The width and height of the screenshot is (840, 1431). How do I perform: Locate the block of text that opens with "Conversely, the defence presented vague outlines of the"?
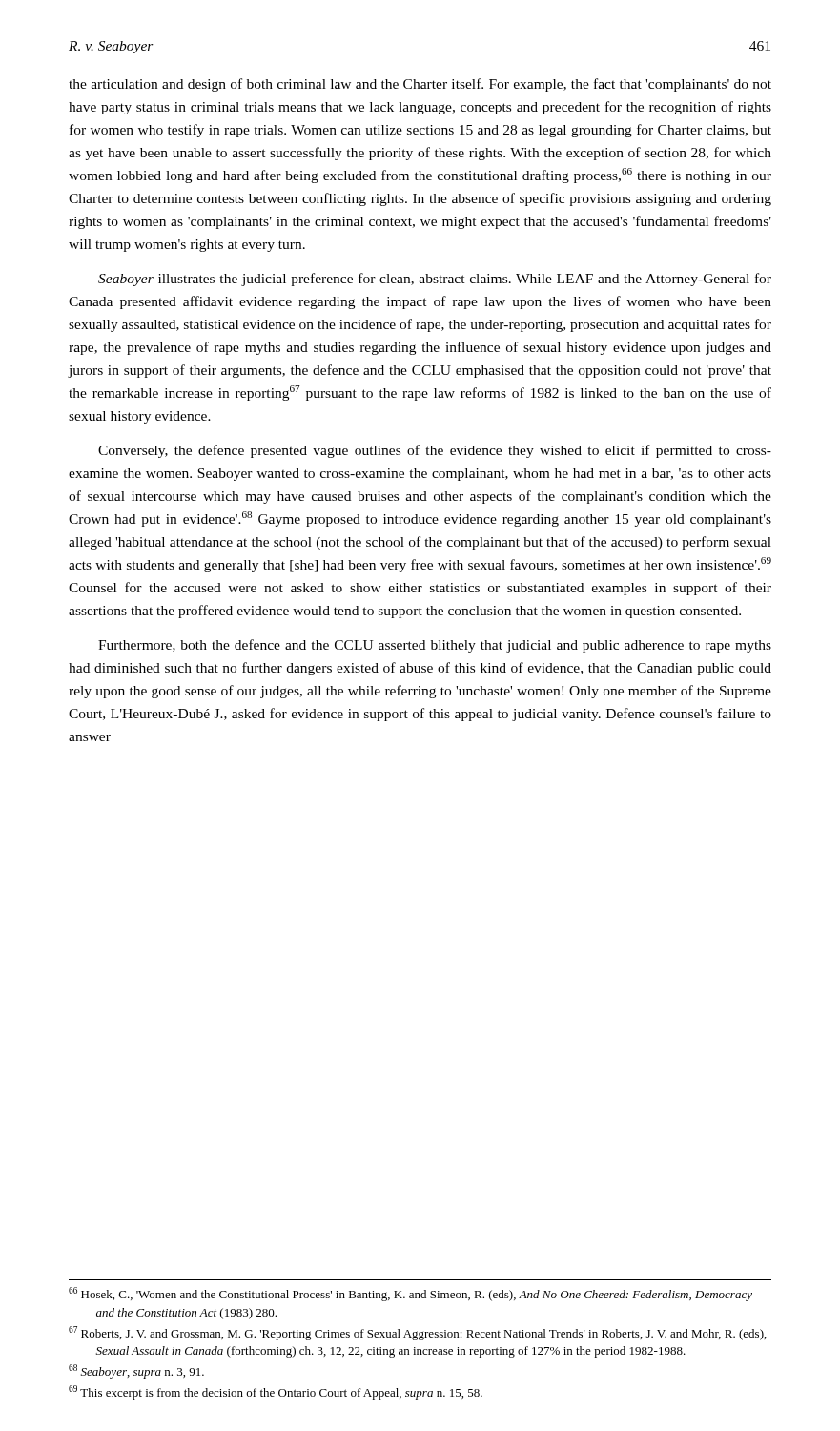click(420, 531)
